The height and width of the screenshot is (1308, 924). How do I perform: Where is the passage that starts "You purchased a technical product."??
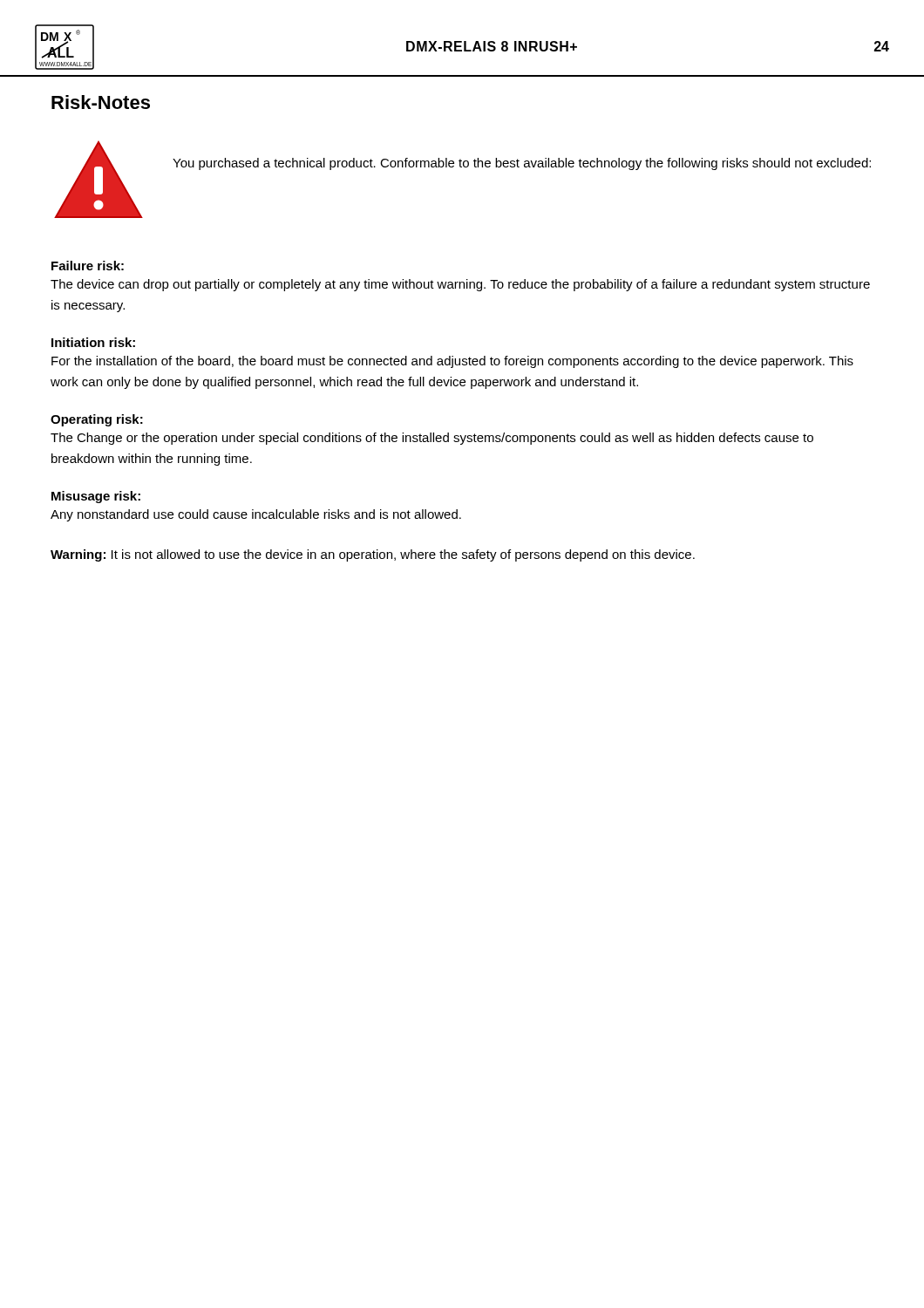click(522, 163)
